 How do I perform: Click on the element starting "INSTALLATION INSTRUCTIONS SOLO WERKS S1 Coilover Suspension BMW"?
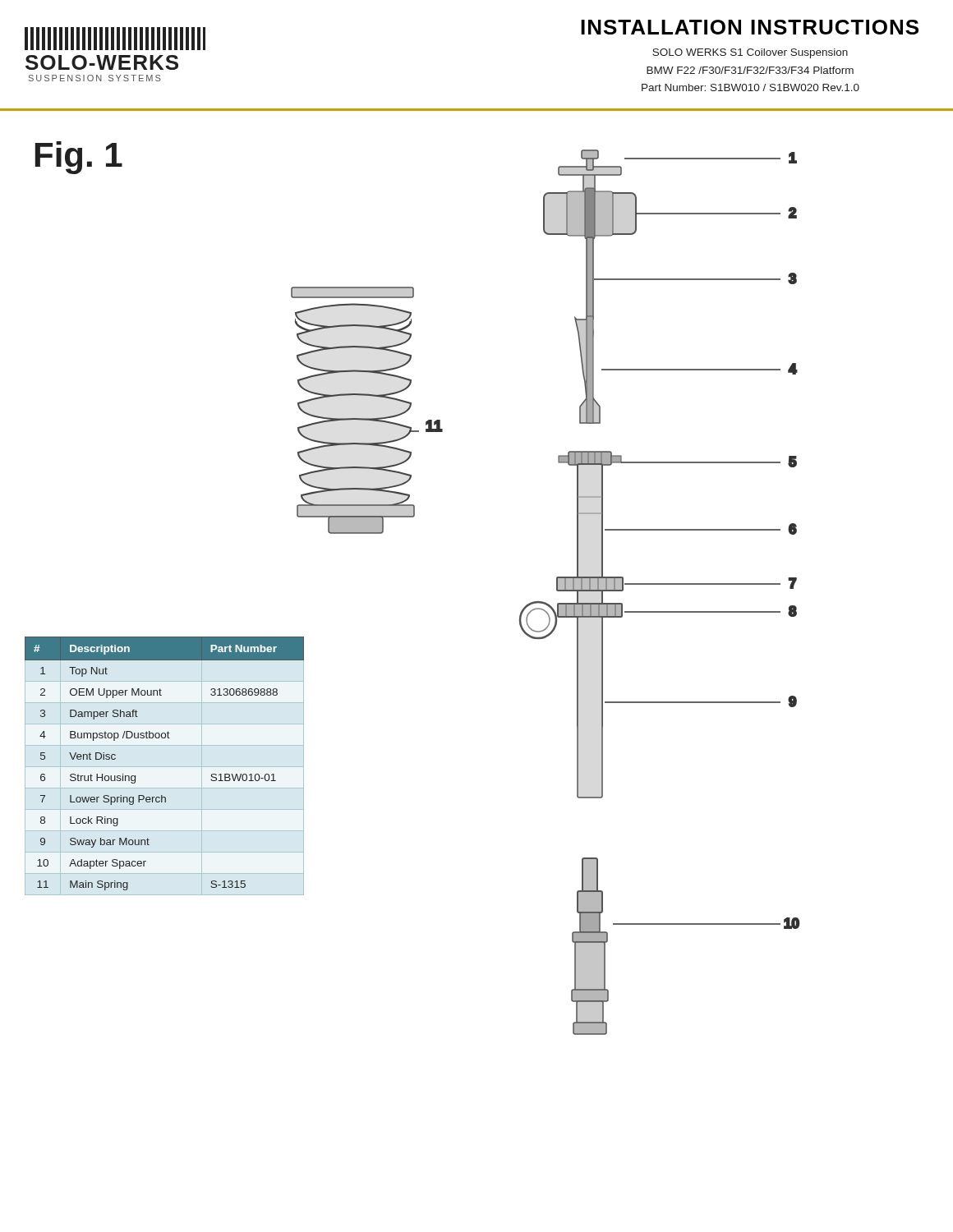pos(750,56)
